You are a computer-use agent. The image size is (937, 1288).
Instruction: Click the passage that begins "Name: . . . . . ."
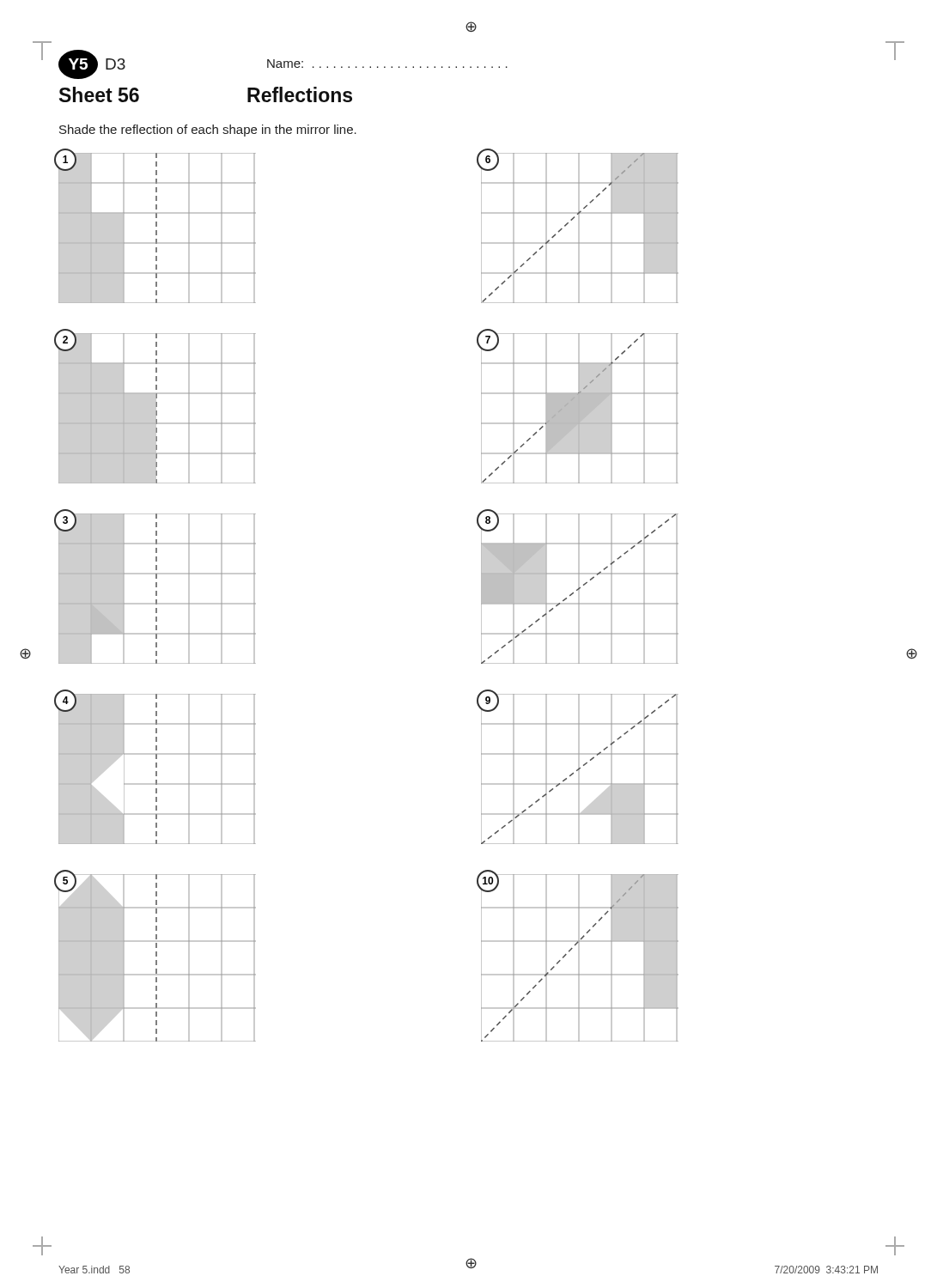pos(387,63)
